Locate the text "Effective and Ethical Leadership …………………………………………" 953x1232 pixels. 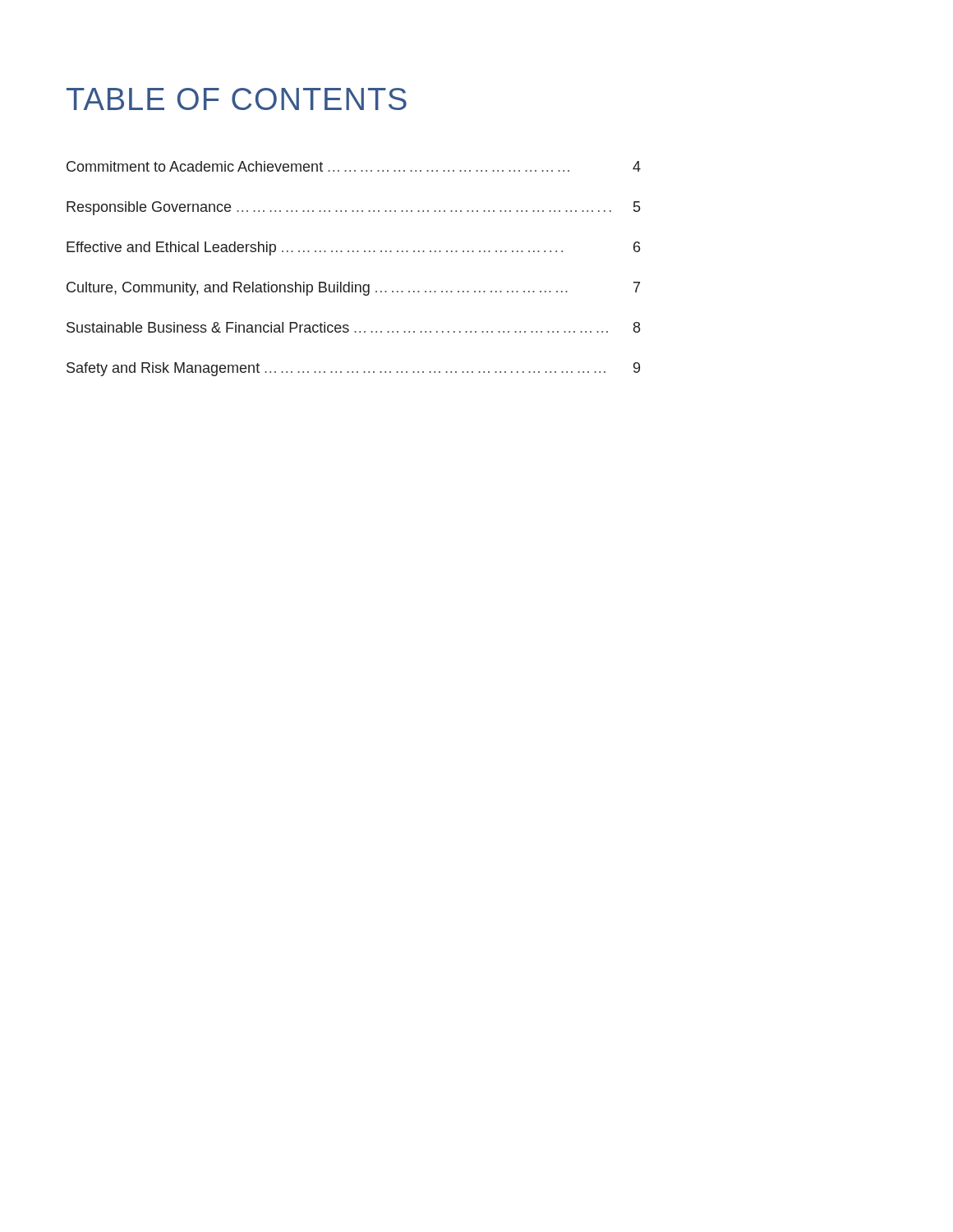pyautogui.click(x=353, y=248)
